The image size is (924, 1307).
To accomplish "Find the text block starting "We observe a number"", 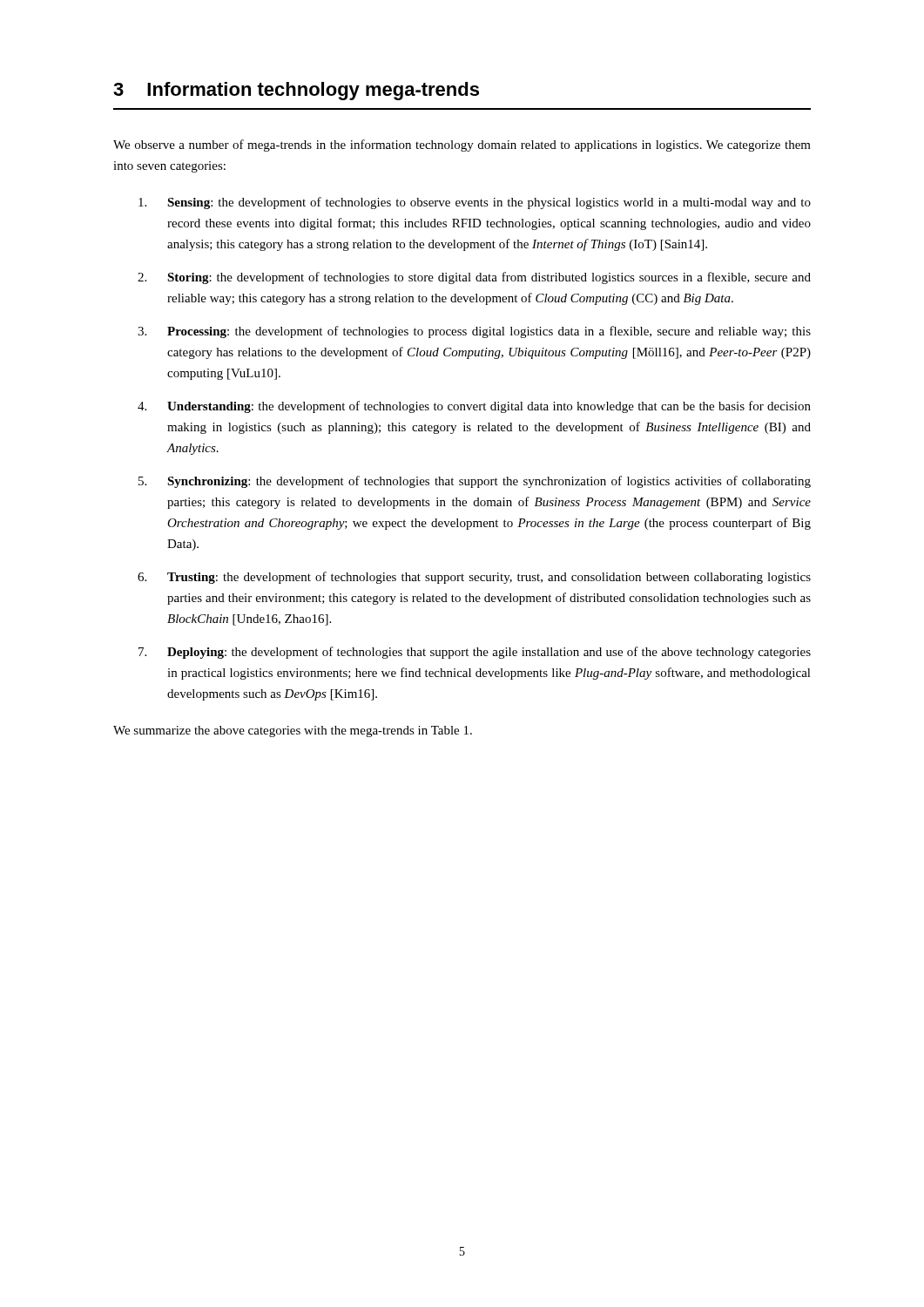I will (462, 155).
